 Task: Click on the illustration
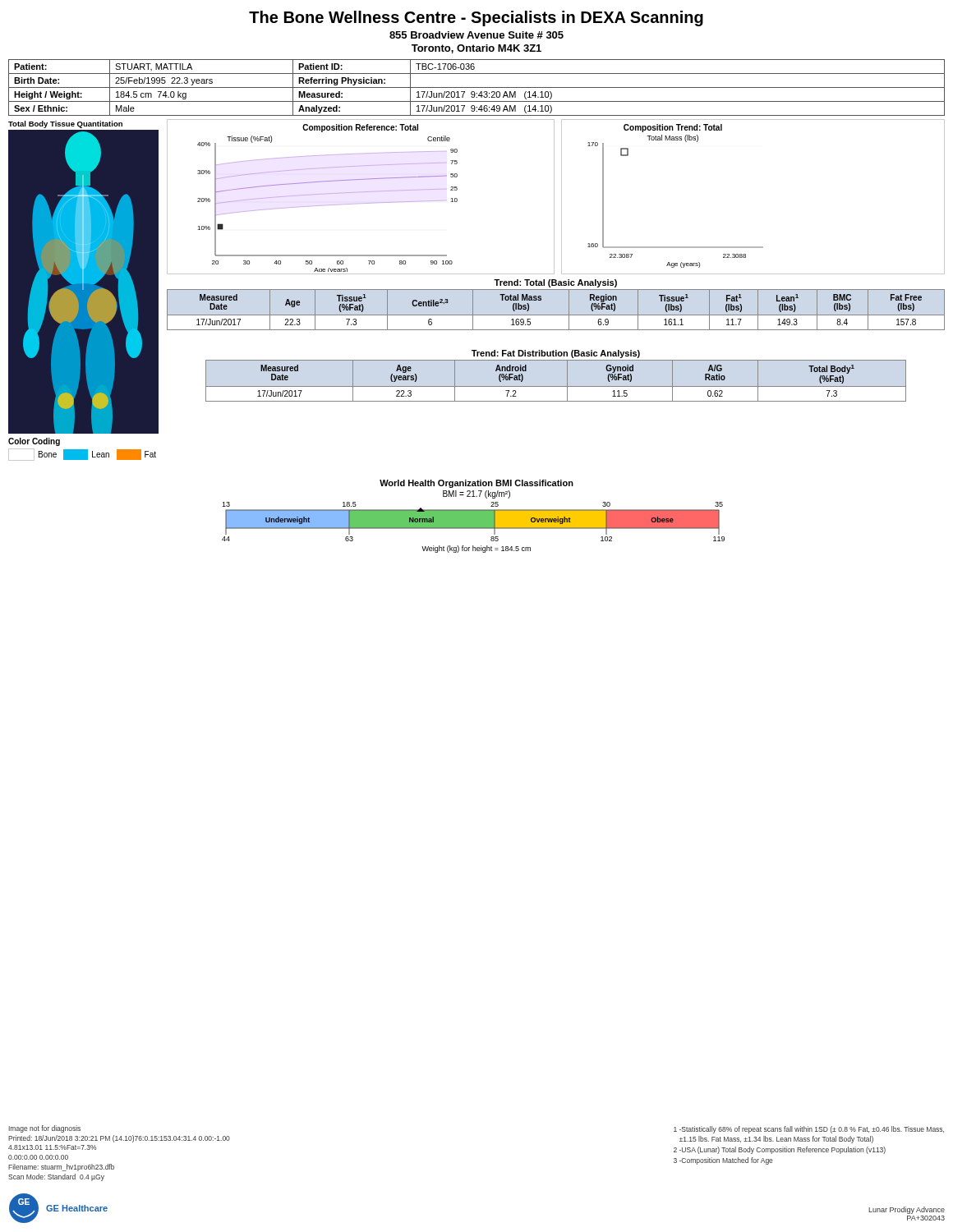pyautogui.click(x=83, y=282)
